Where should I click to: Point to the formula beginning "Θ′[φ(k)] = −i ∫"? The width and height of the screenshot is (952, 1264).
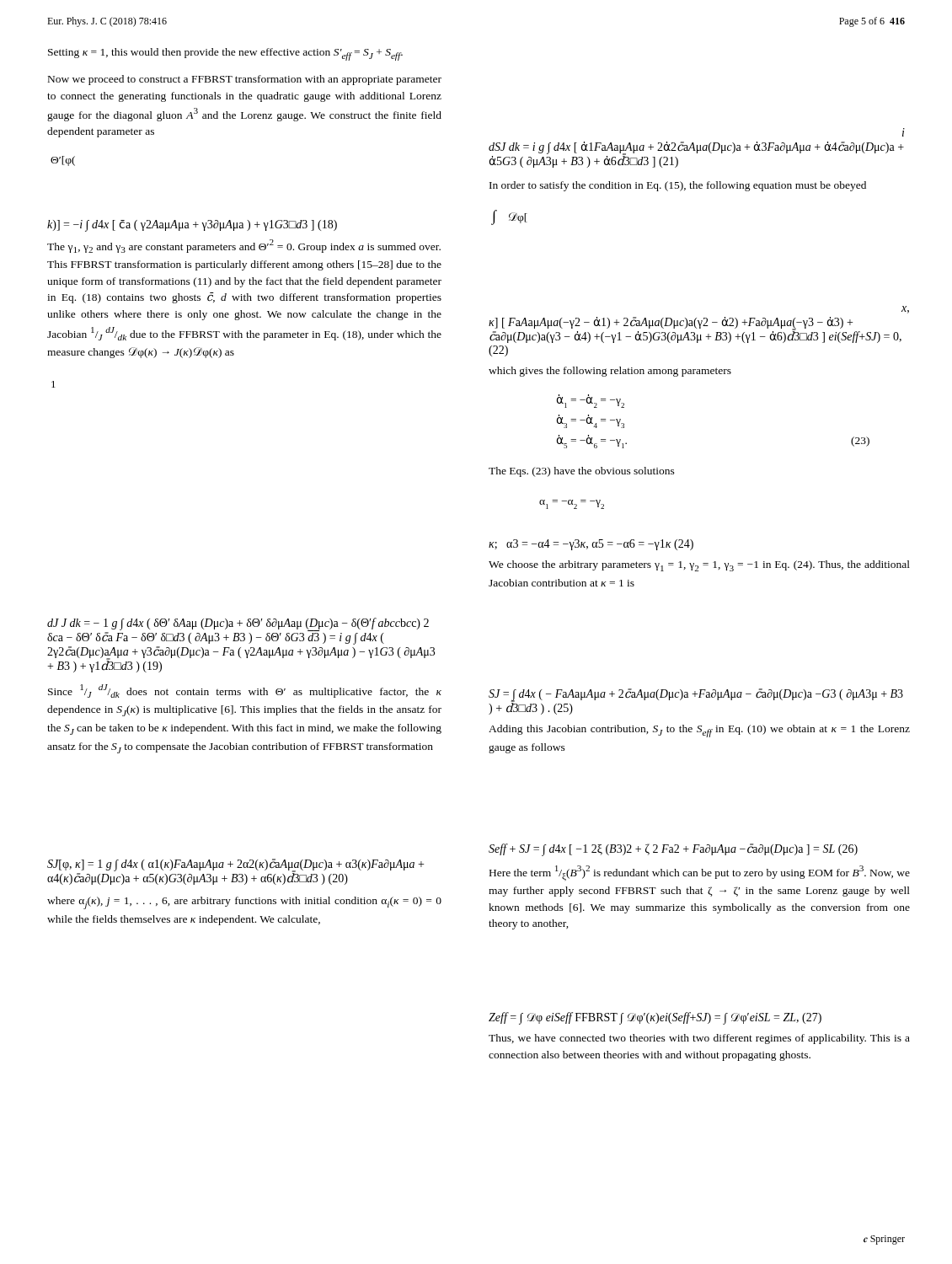[63, 161]
